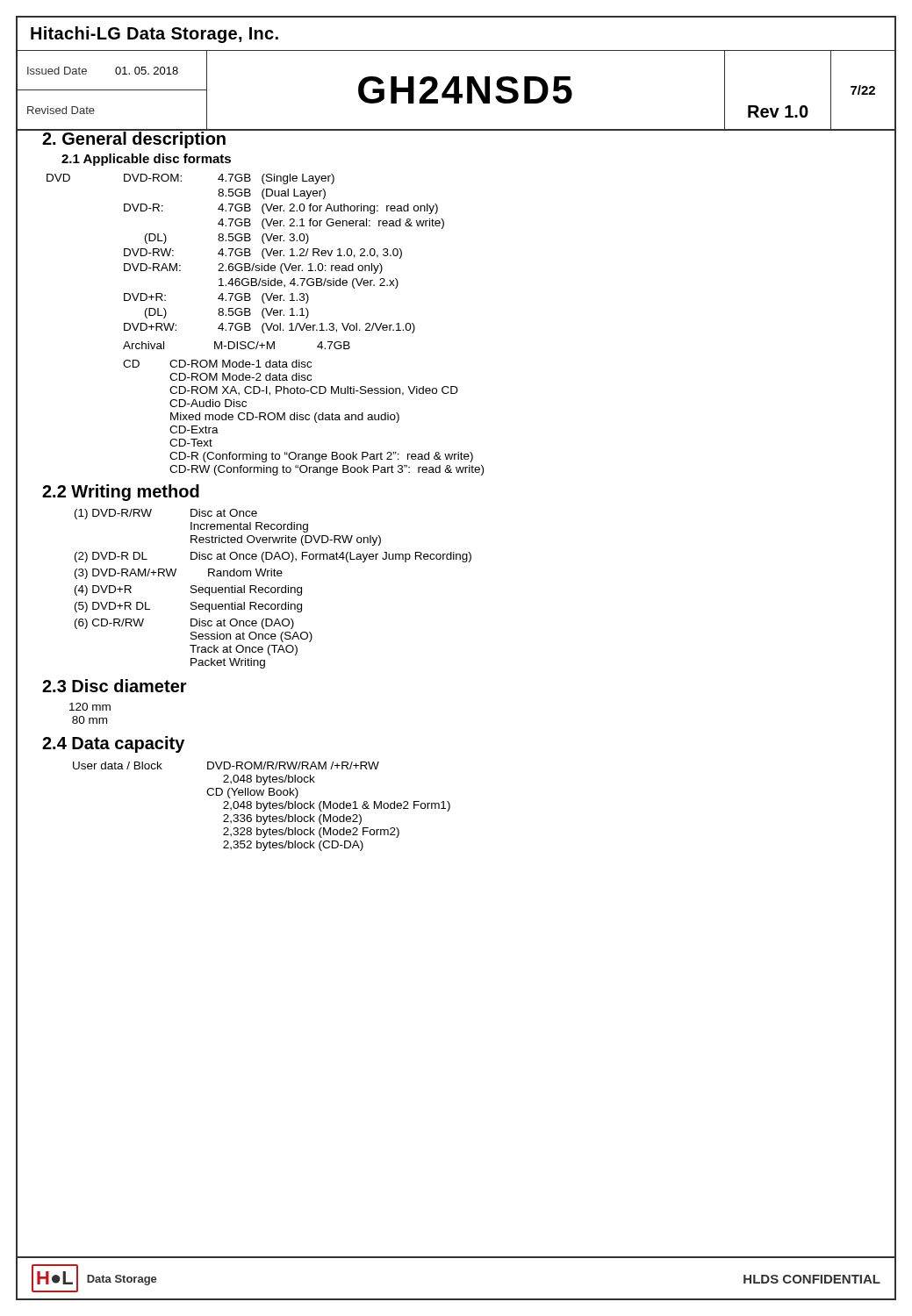
Task: Find "2.3 Disc diameter" on this page
Action: pyautogui.click(x=114, y=686)
